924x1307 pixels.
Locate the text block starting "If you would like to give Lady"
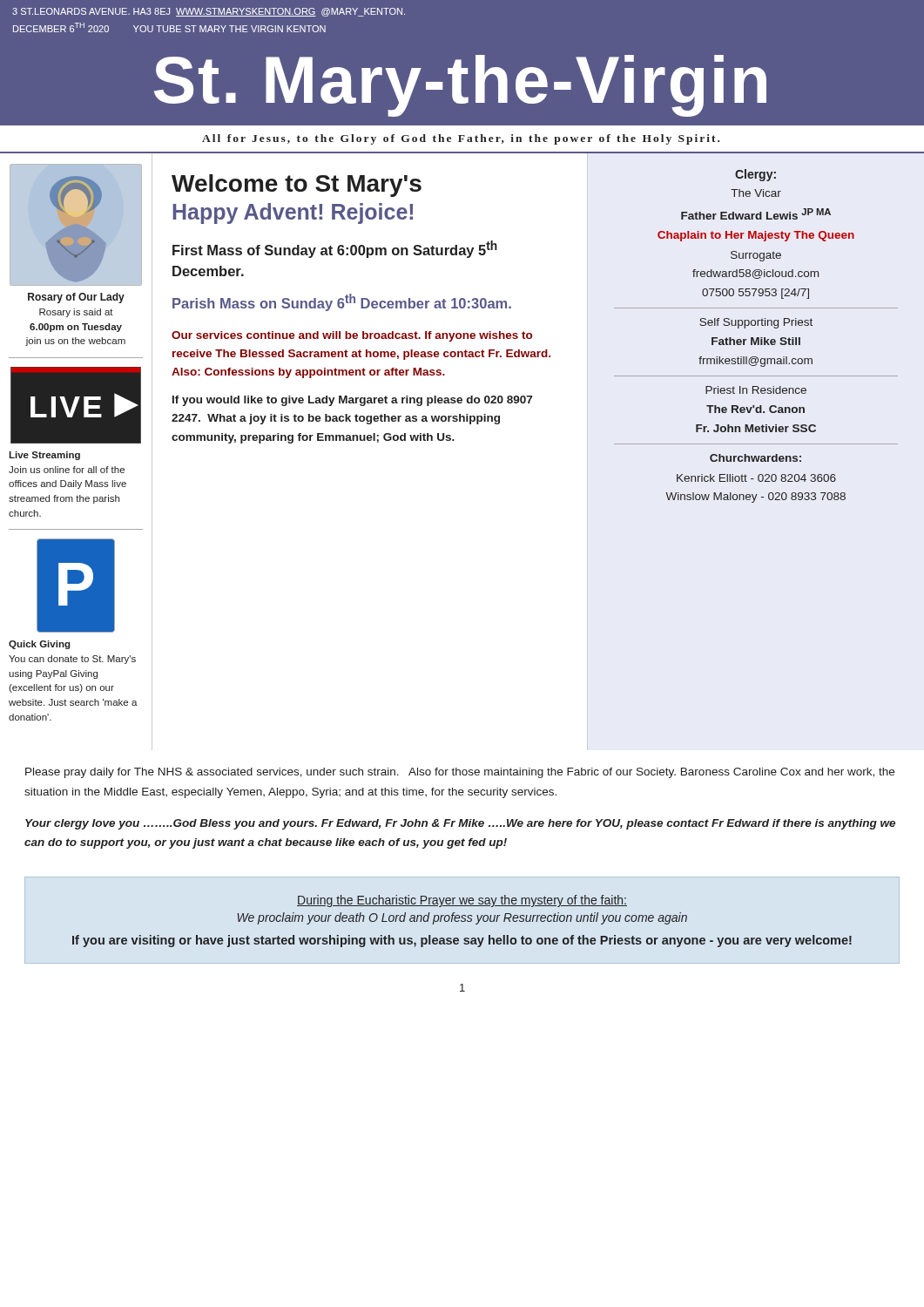click(352, 418)
